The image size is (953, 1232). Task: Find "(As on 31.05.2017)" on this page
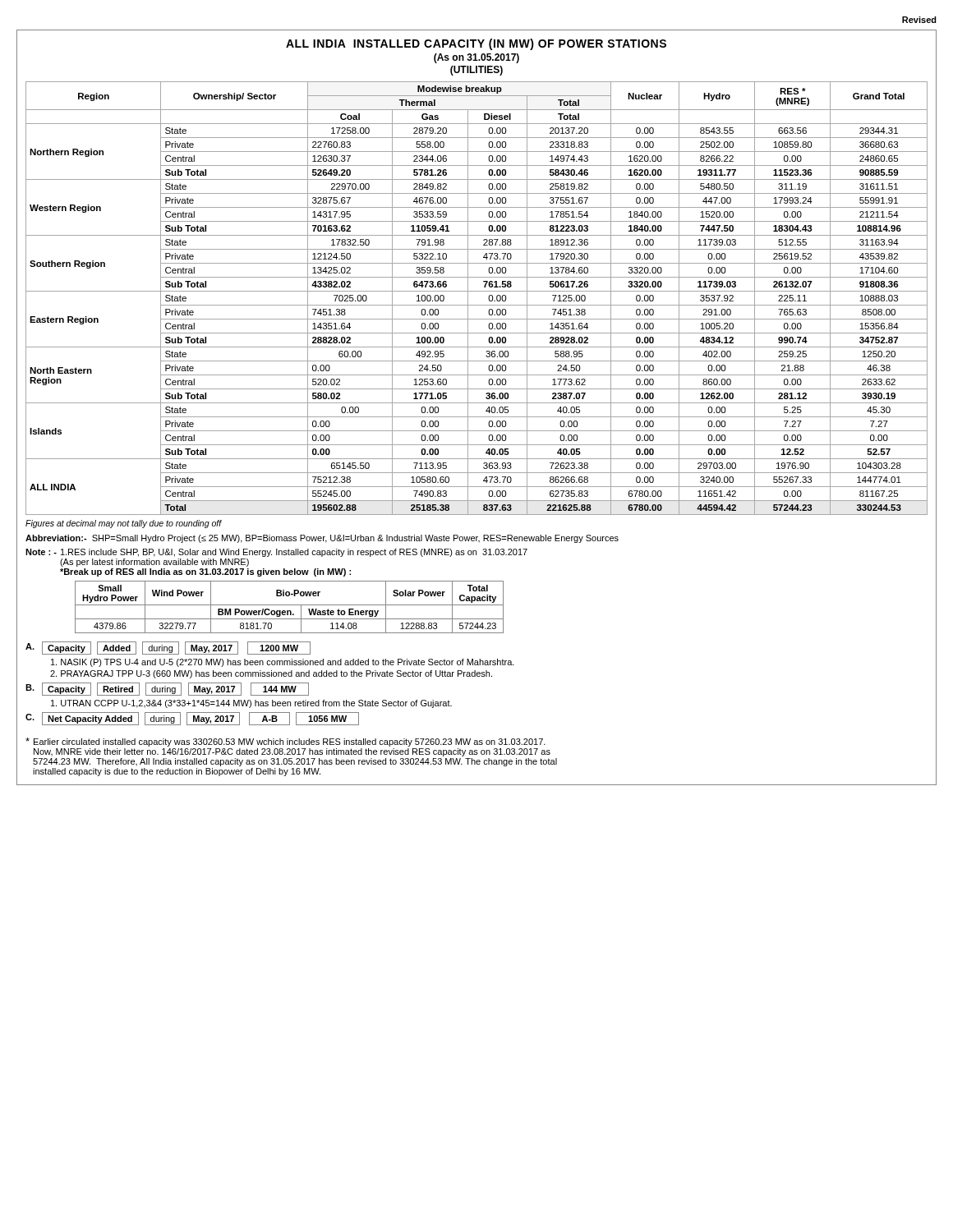(x=476, y=57)
